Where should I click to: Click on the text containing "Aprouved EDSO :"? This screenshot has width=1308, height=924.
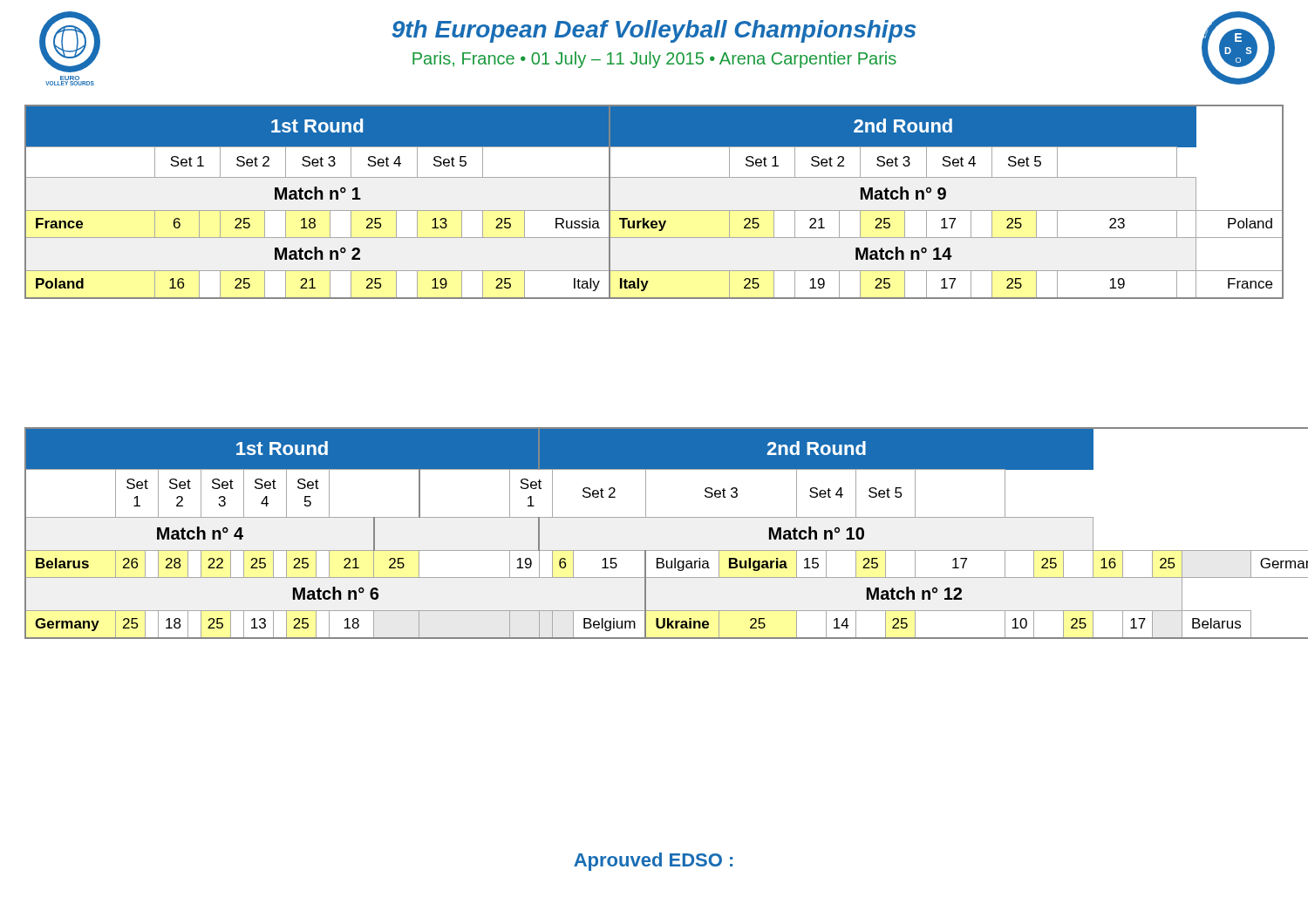pyautogui.click(x=654, y=860)
